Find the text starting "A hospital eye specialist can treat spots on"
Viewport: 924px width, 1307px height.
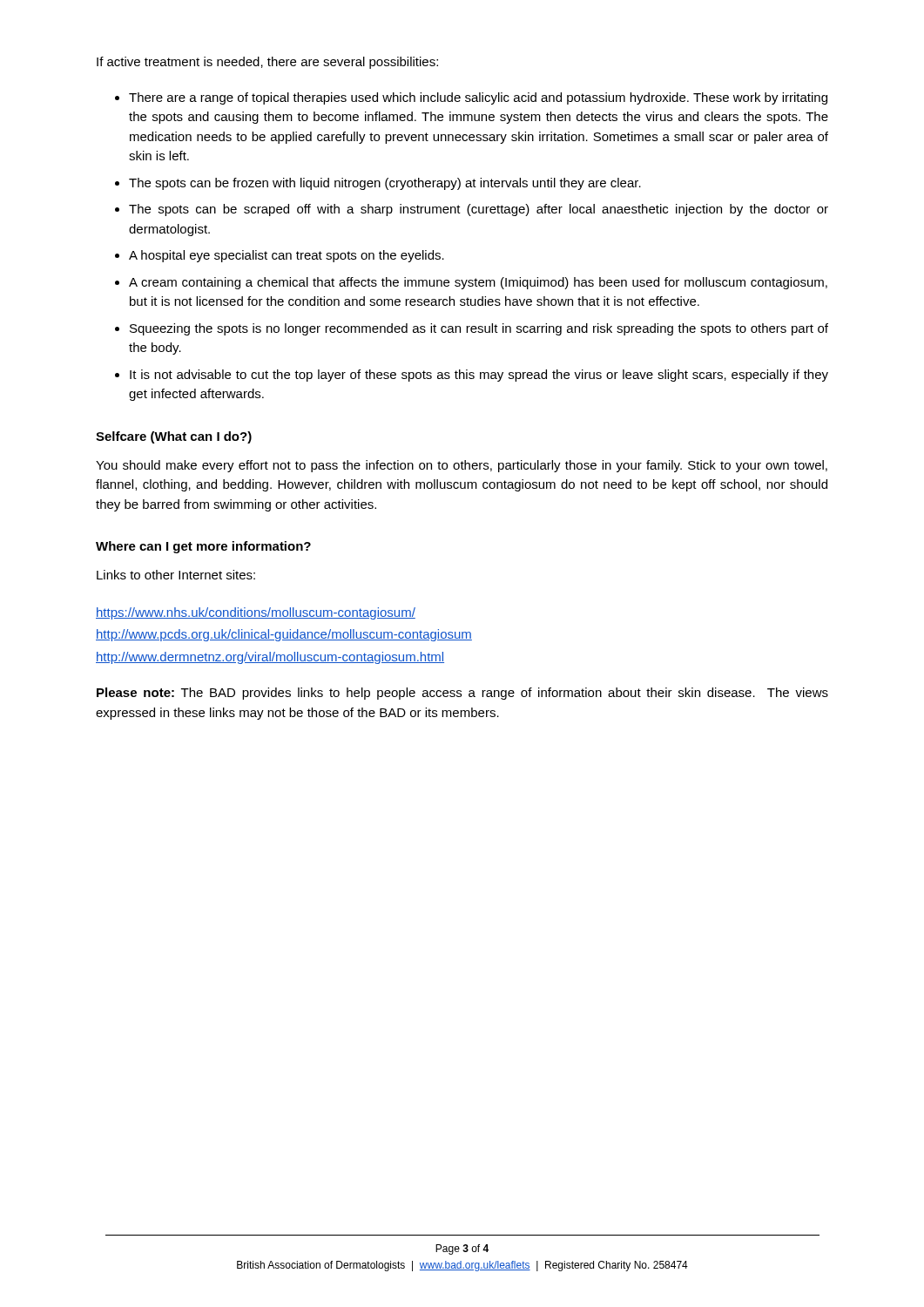(x=287, y=255)
